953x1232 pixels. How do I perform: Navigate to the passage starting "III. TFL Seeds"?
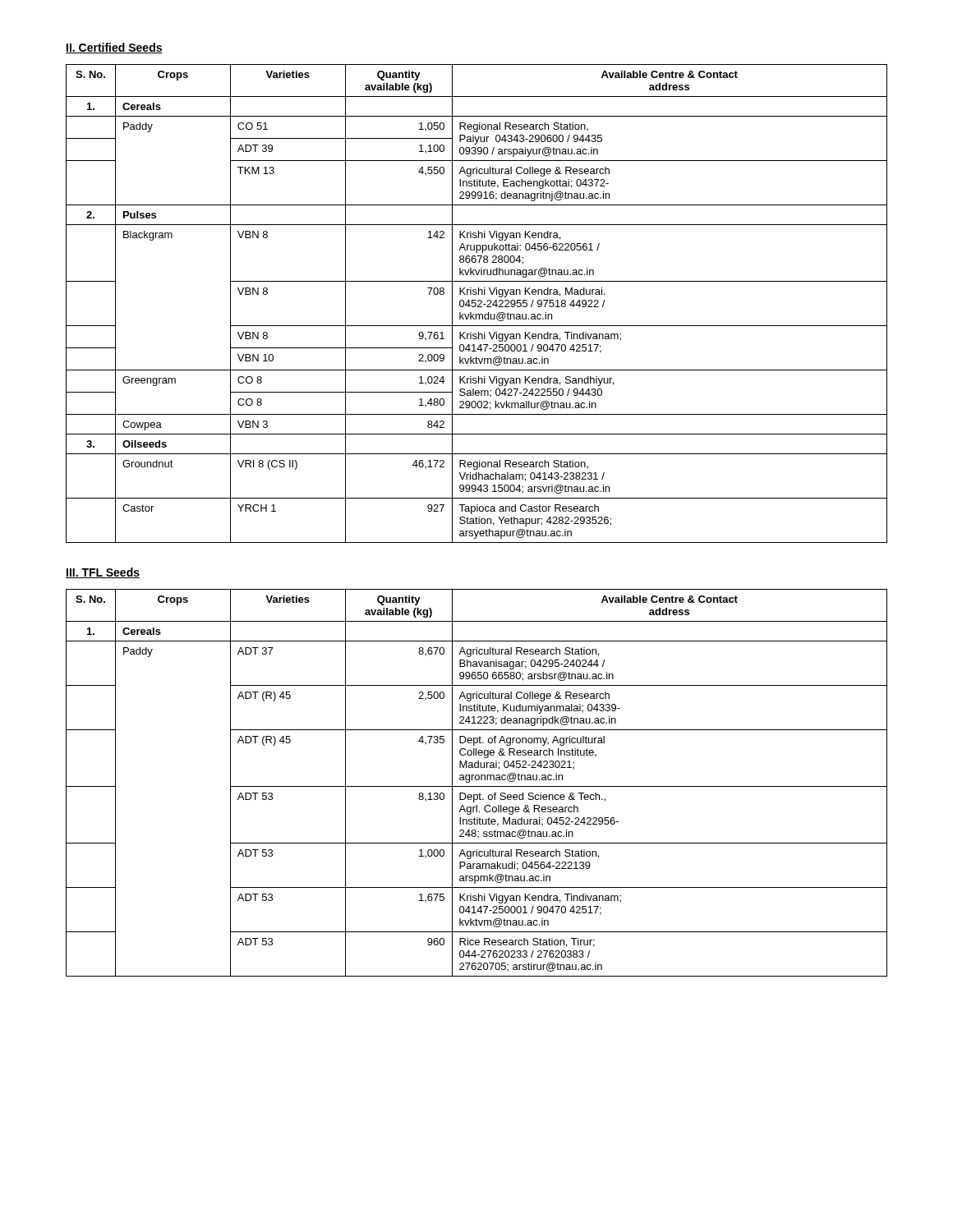(x=103, y=572)
